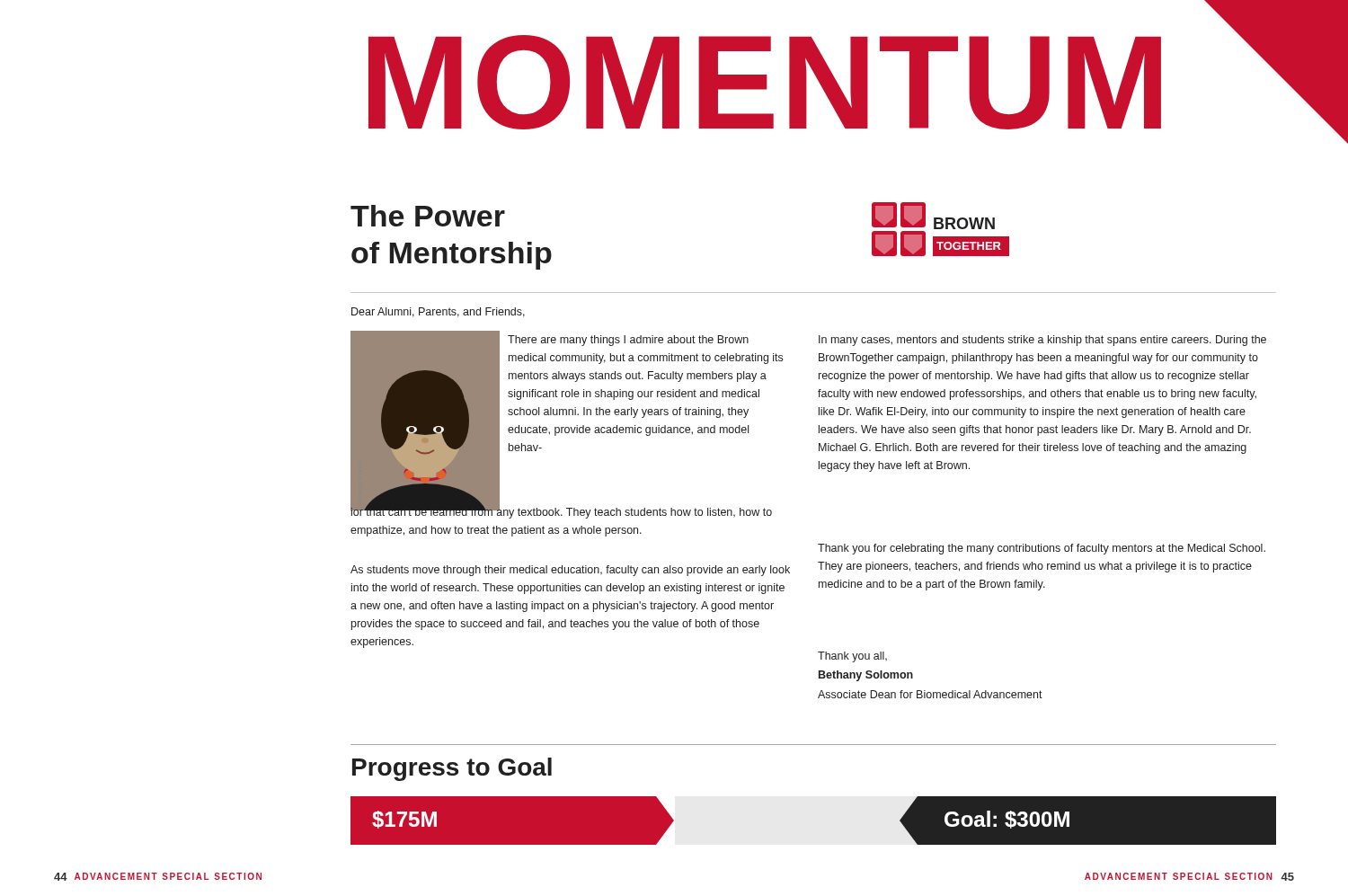Click the passage that begins "Thank you for celebrating"
Image resolution: width=1348 pixels, height=896 pixels.
[1042, 566]
